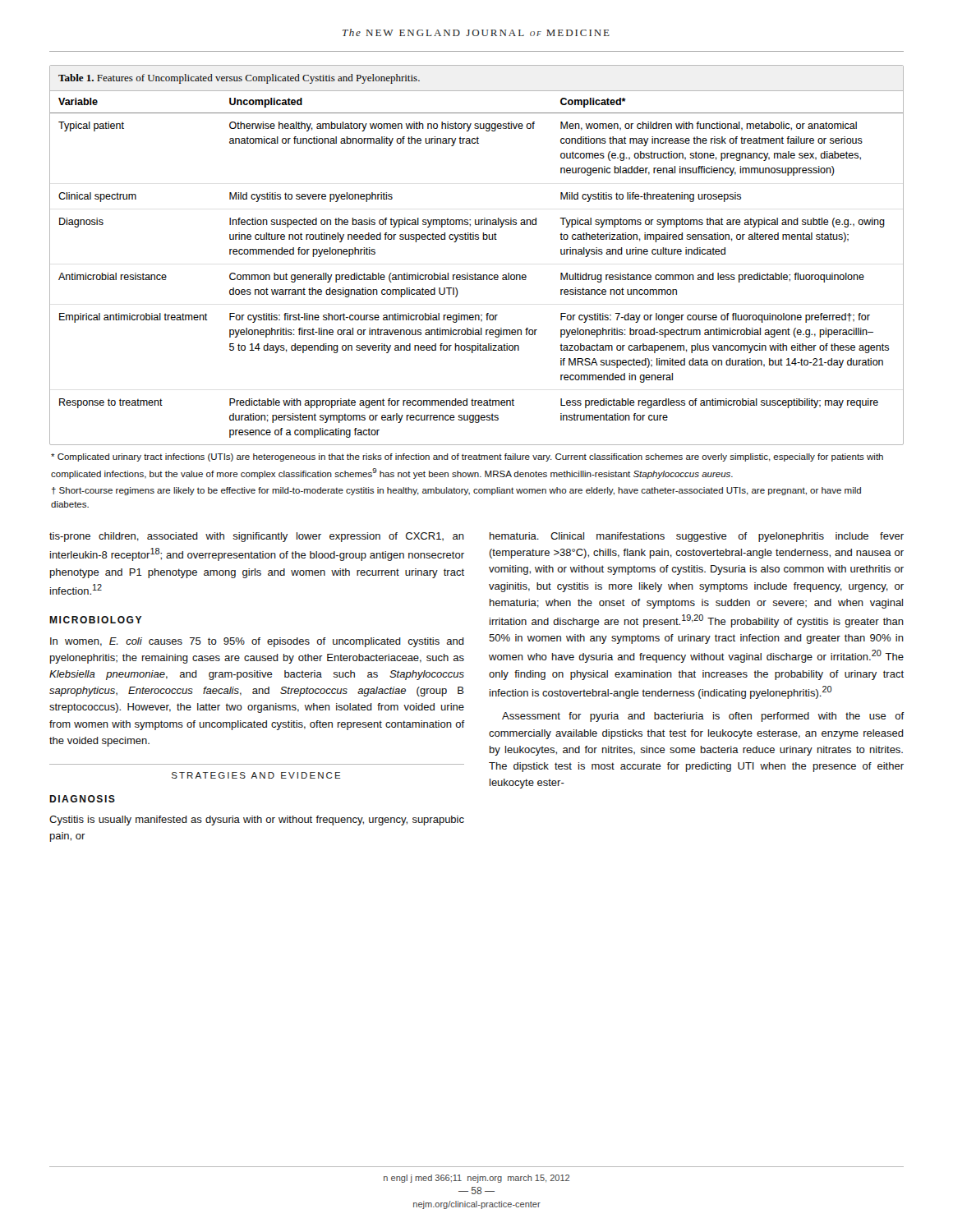Find the block starting "† Short-course regimens are"
953x1232 pixels.
click(456, 497)
